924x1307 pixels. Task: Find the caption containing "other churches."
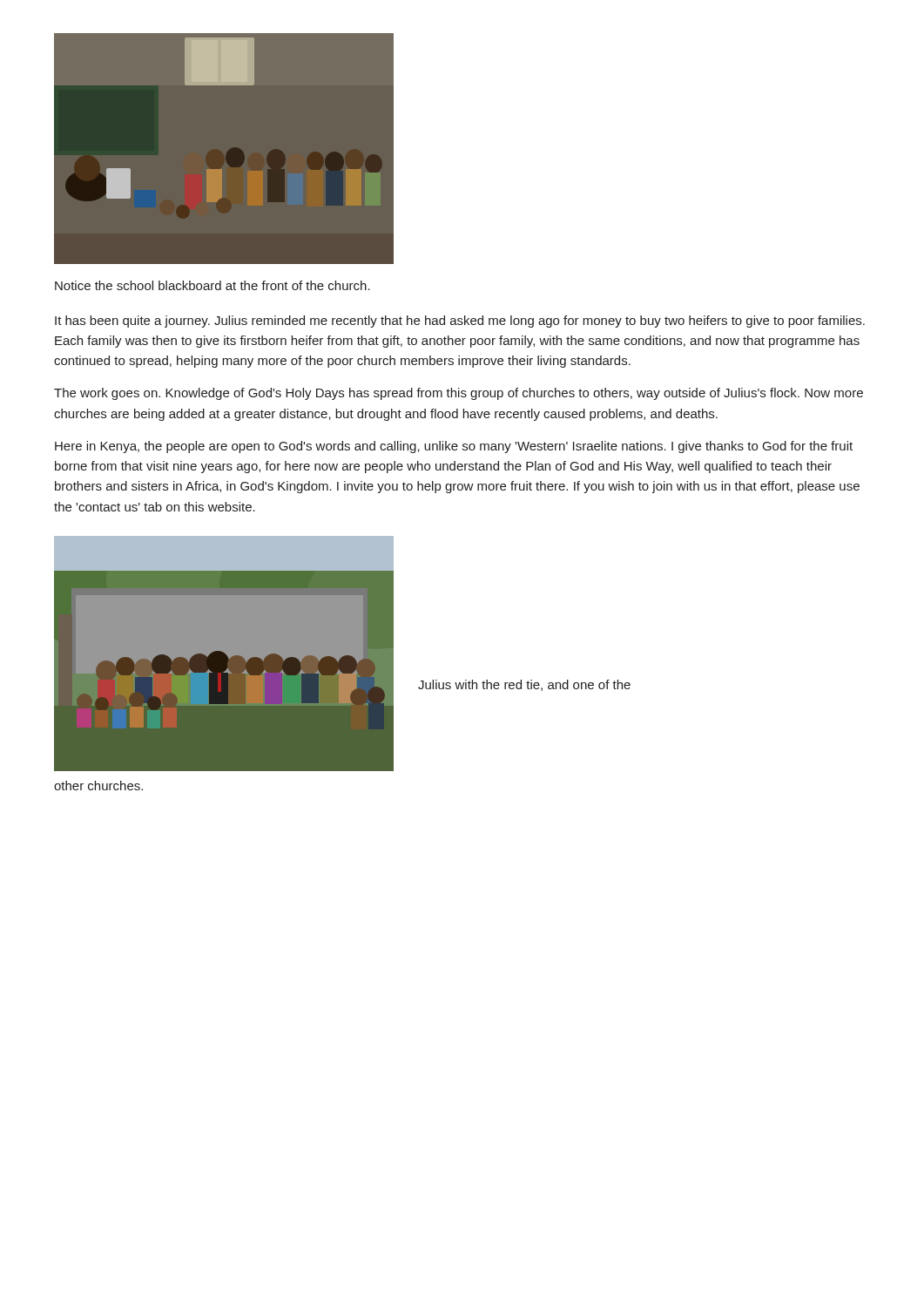99,785
